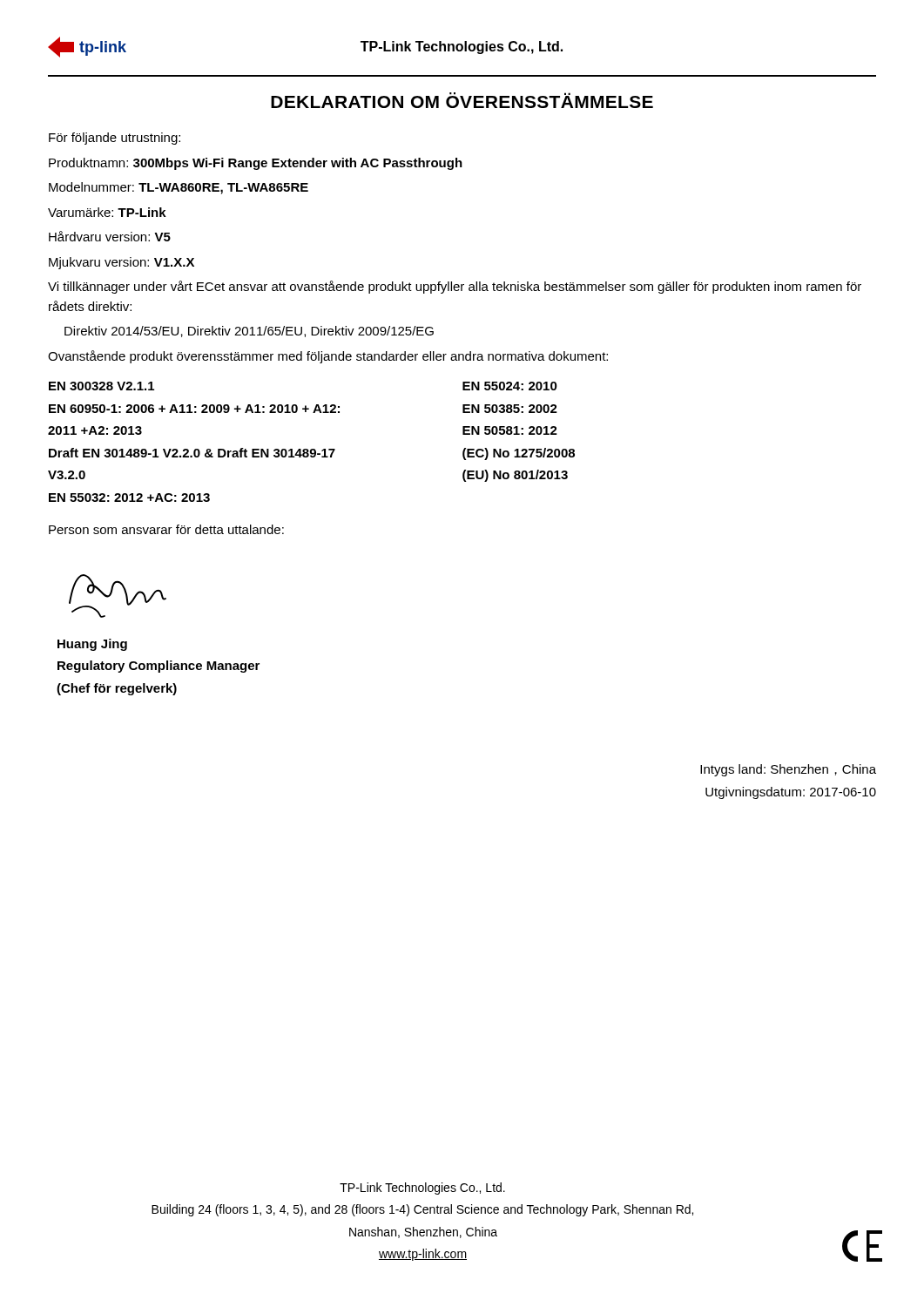Locate the block of text that opens with "Vi tillkännager under vårt ECet ansvar att"
Screen dimensions: 1307x924
pos(455,296)
